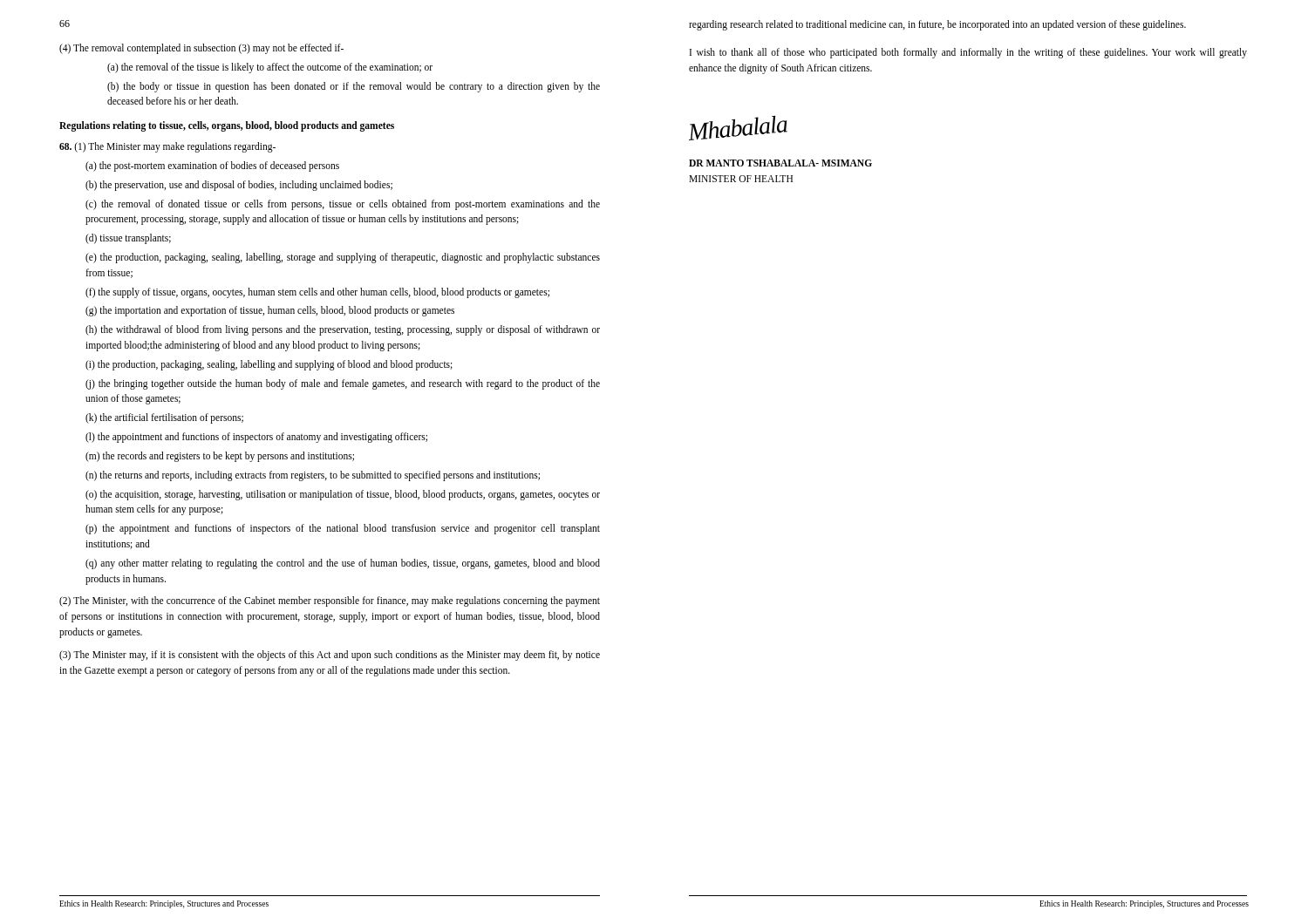Click on the list item that says "68. (1) The Minister may make"

tap(167, 147)
